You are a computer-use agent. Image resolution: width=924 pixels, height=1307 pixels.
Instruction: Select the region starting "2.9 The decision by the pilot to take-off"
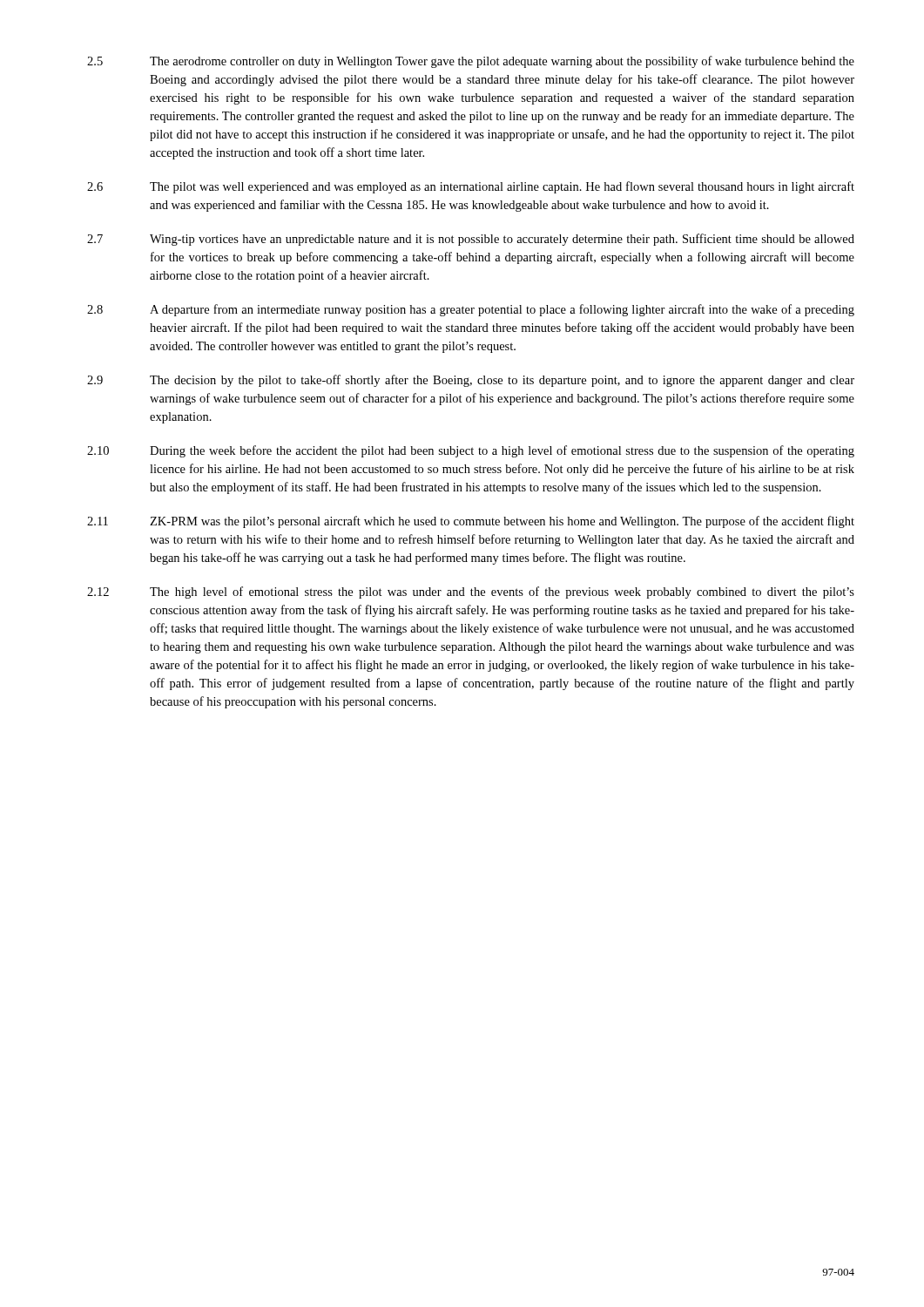click(471, 399)
